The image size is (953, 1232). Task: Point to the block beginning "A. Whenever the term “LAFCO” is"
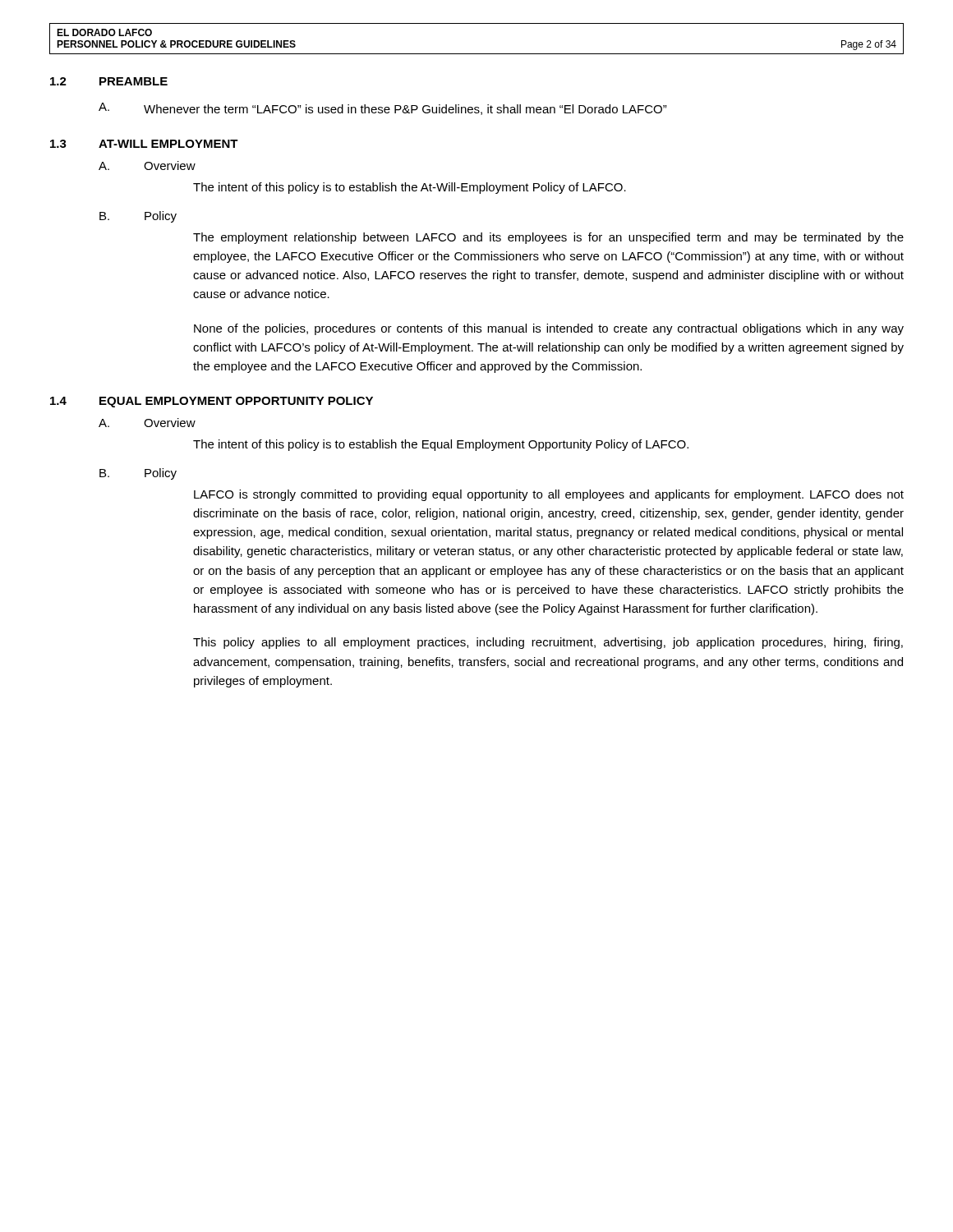point(501,109)
